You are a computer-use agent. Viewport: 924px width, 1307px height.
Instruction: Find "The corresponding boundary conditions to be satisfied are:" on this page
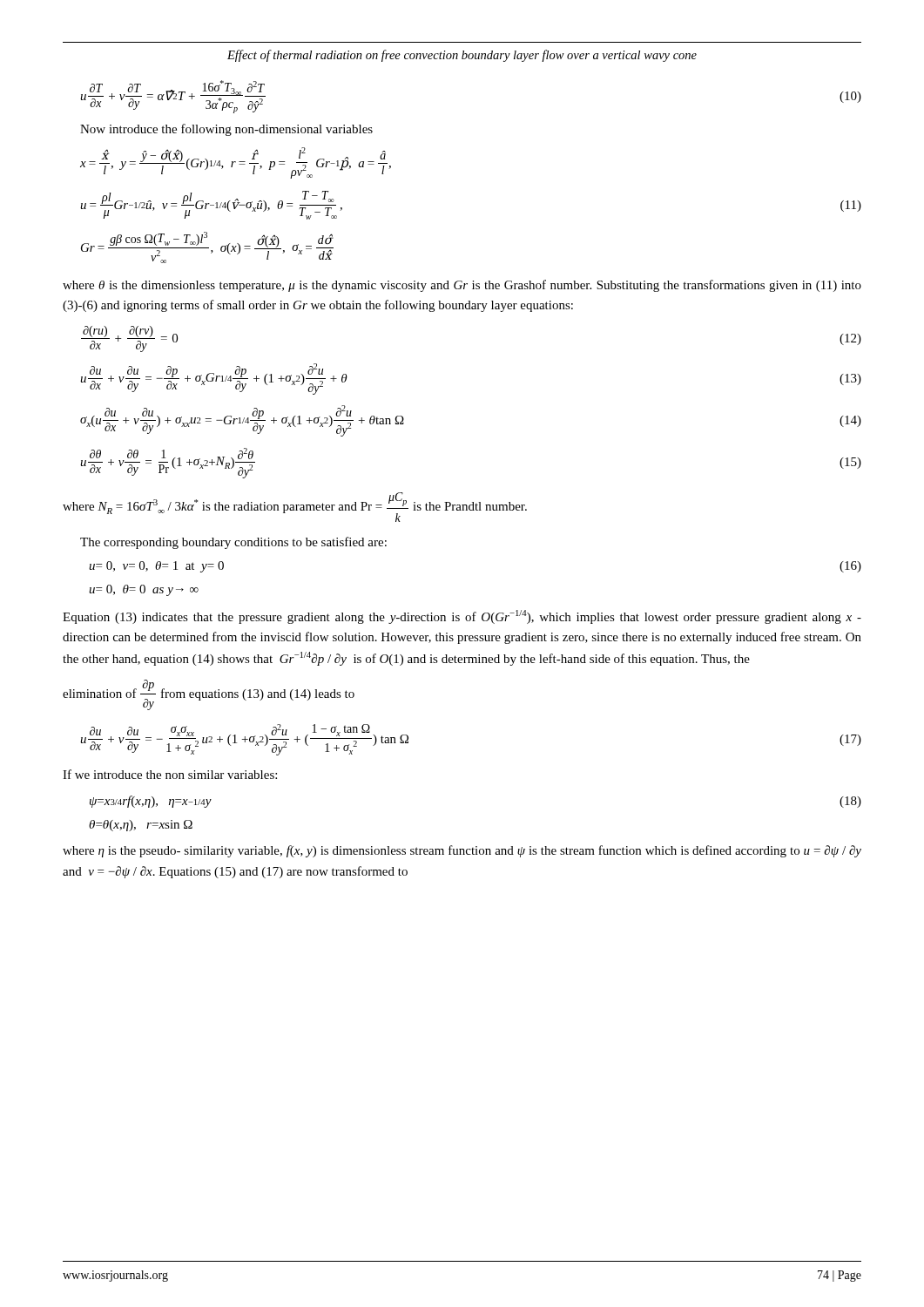click(234, 542)
